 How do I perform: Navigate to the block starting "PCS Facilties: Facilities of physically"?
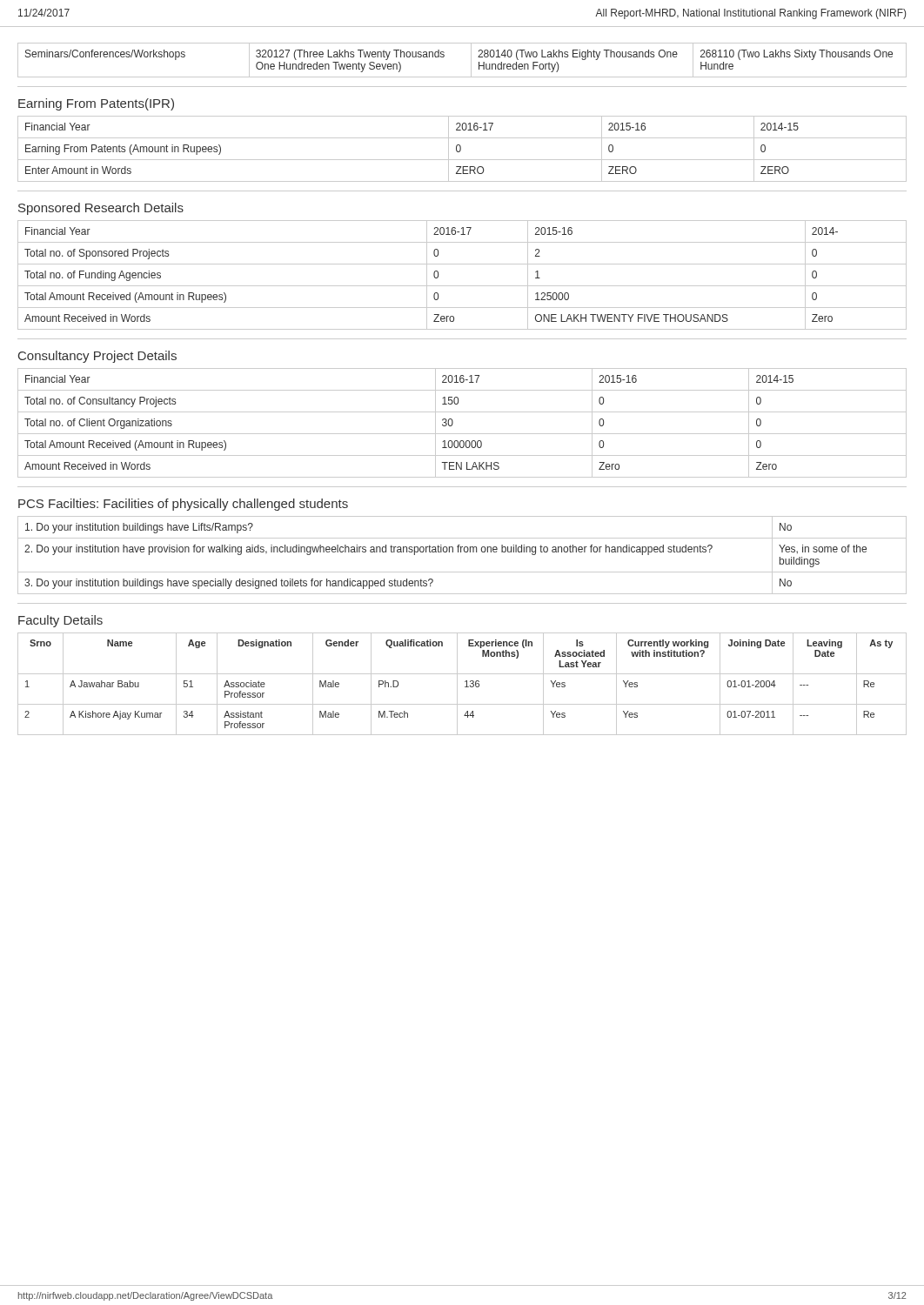tap(183, 503)
